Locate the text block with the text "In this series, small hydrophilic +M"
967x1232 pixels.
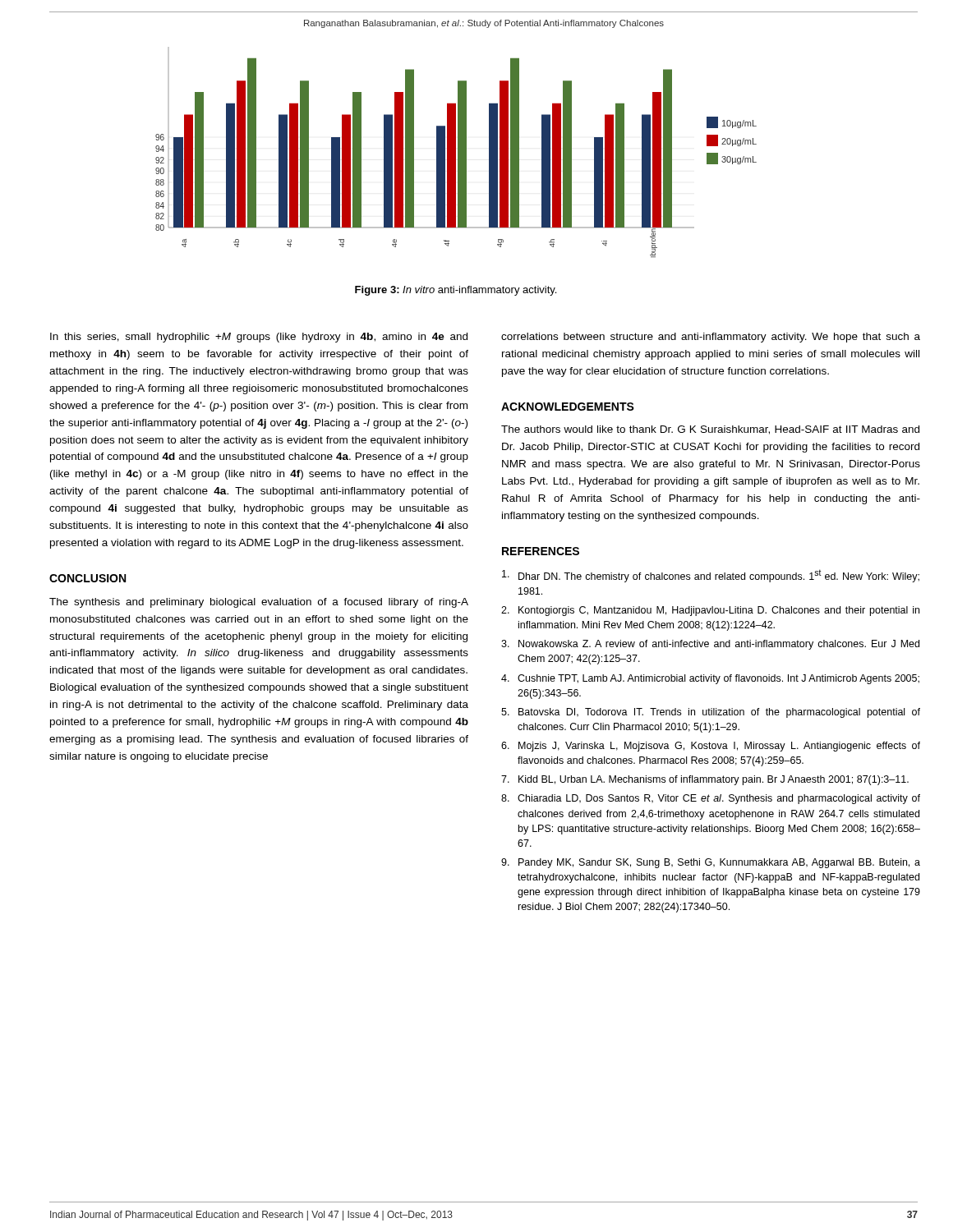pos(259,439)
